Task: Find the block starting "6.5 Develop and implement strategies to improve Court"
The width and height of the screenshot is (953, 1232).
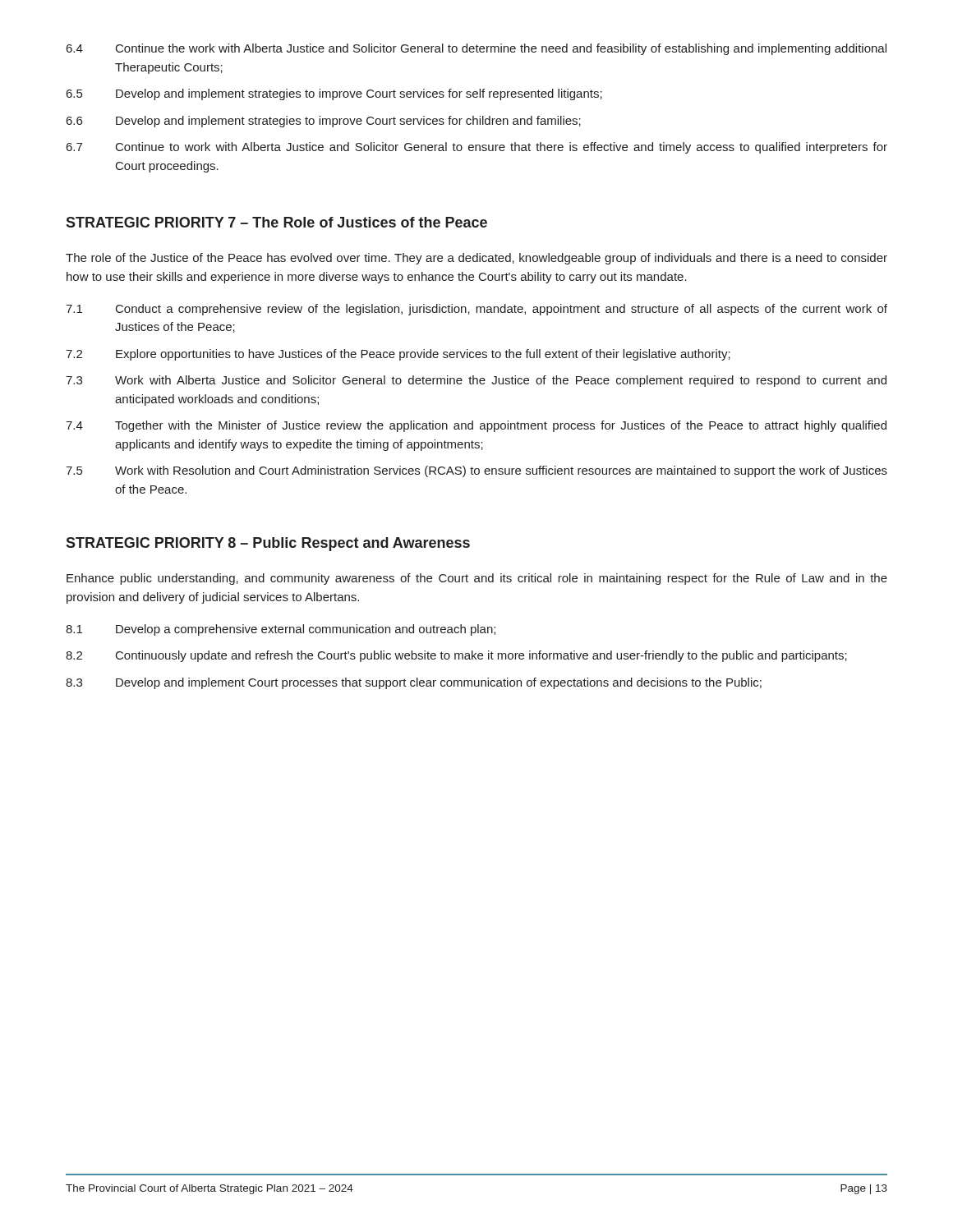Action: pos(476,94)
